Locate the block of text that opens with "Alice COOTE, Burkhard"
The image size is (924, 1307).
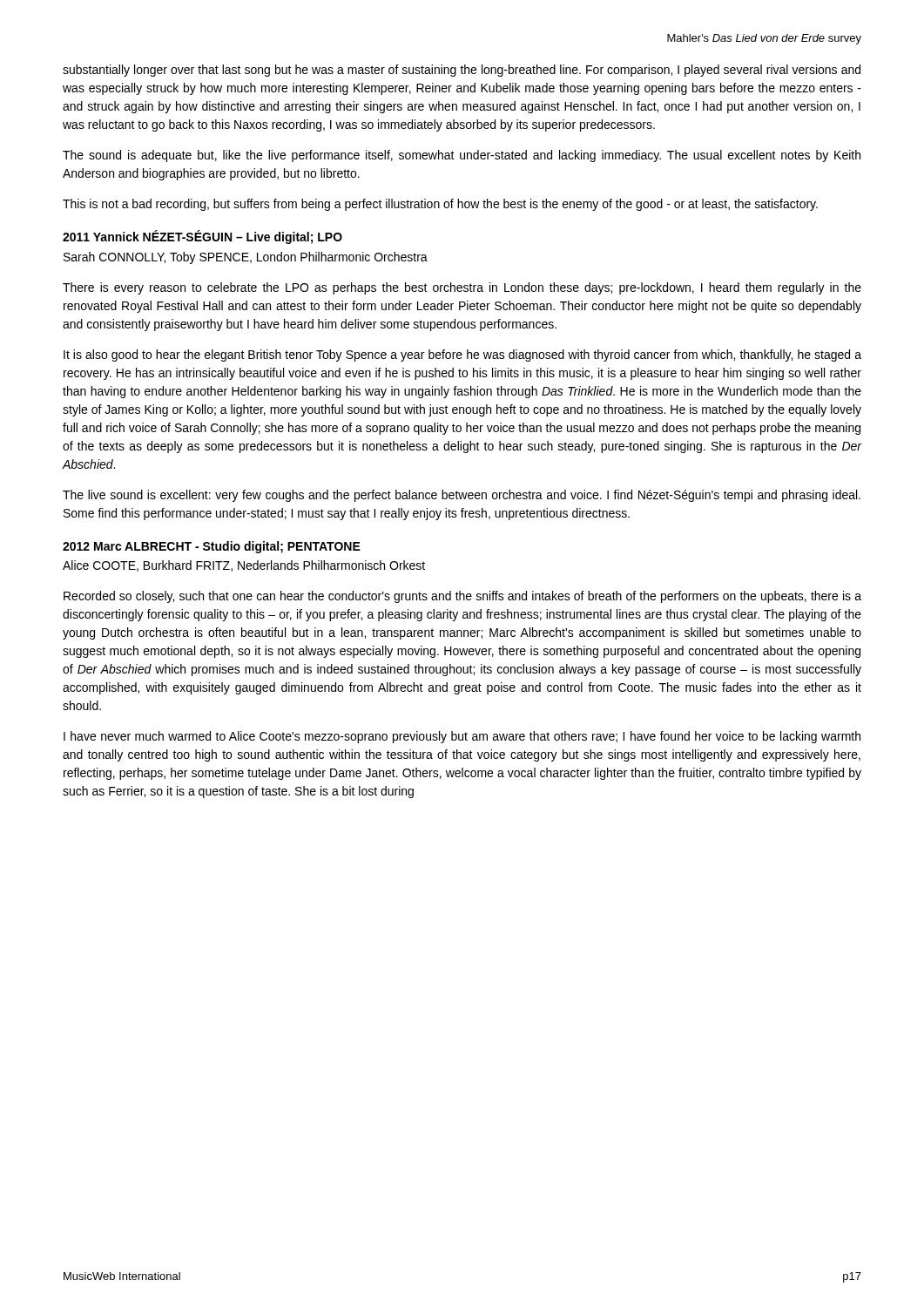244,566
